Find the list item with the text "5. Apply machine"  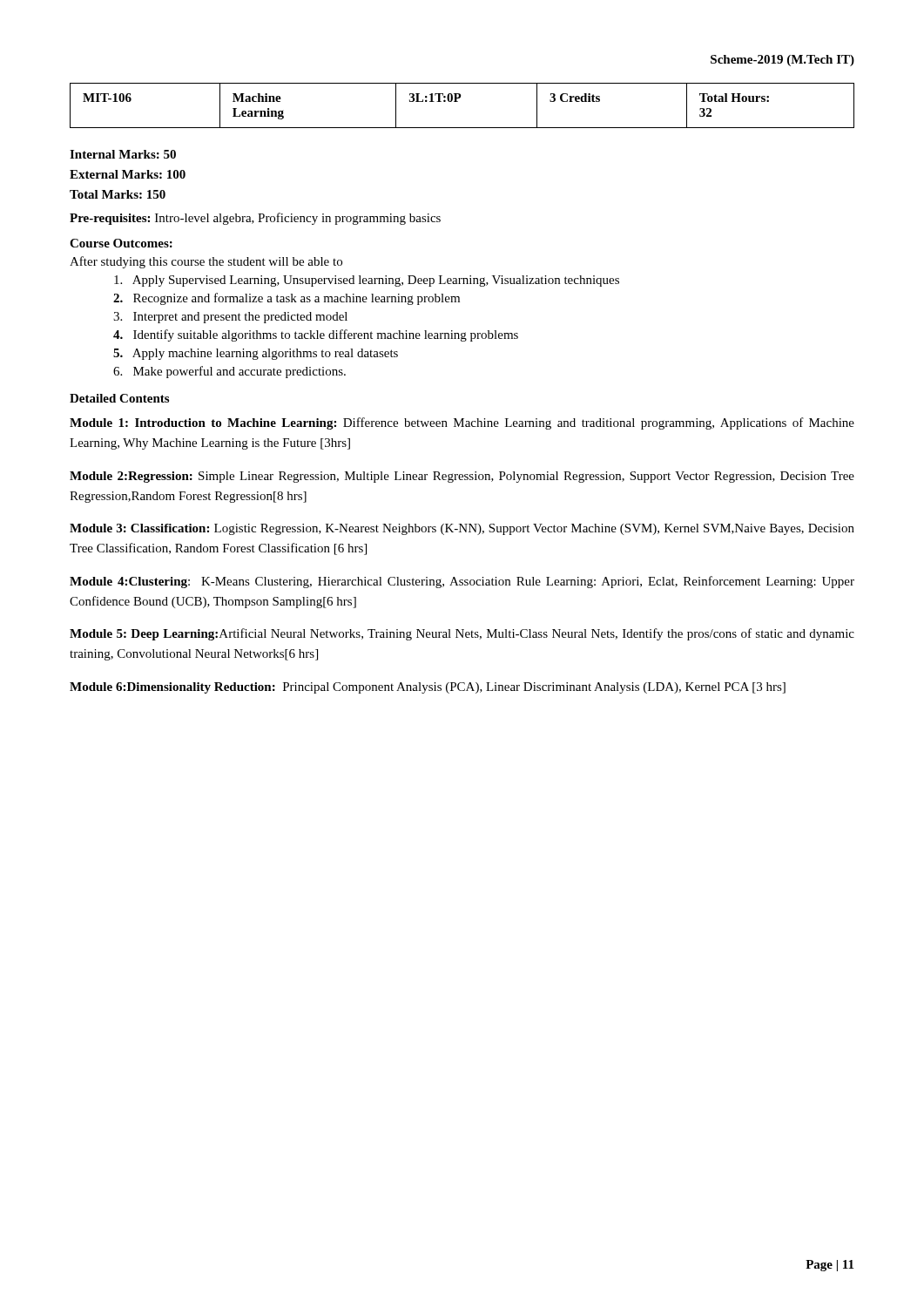[256, 353]
